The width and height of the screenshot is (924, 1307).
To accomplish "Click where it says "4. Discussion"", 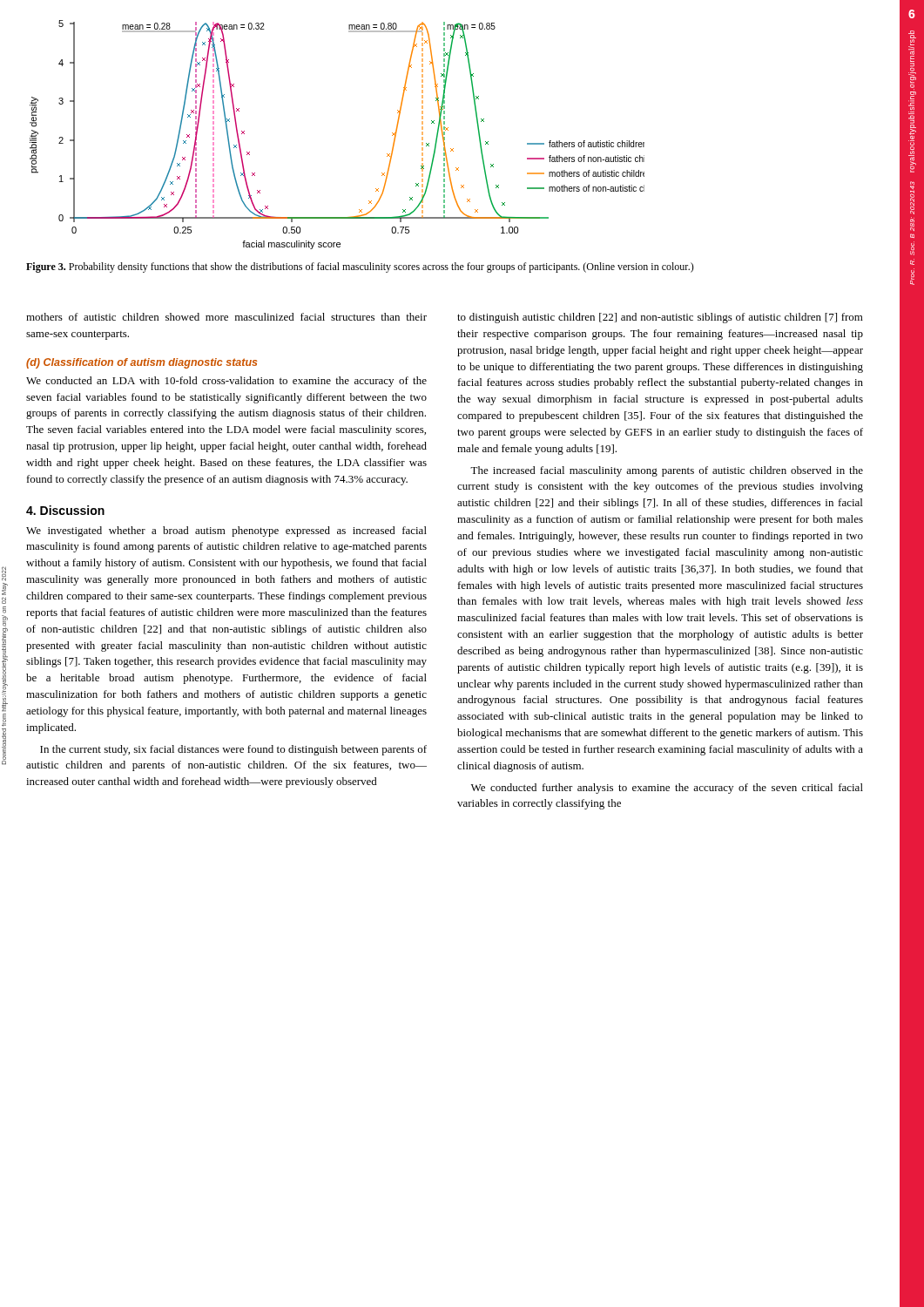I will pyautogui.click(x=65, y=510).
